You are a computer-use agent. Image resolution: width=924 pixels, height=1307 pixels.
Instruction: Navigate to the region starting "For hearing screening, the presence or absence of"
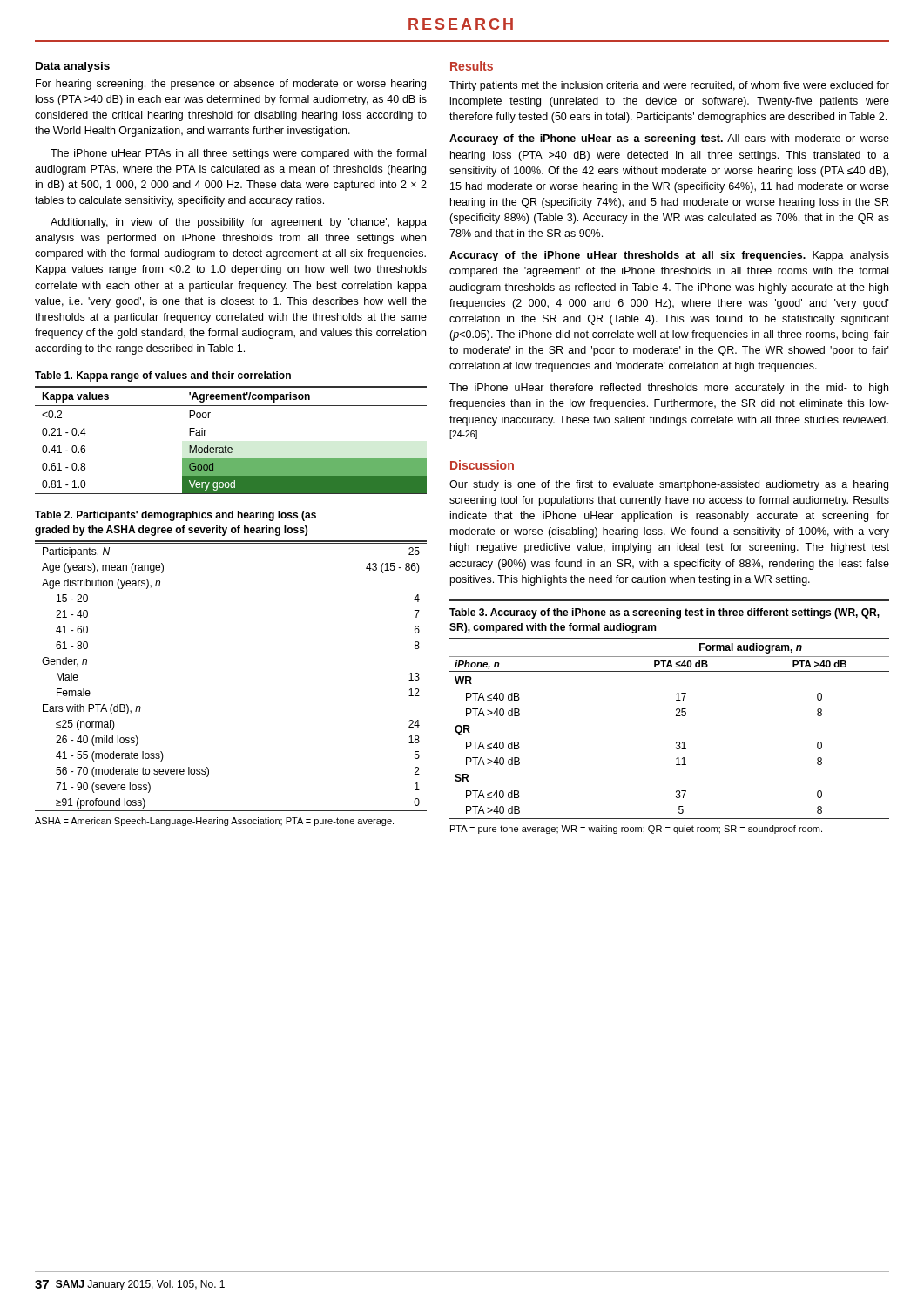click(231, 107)
